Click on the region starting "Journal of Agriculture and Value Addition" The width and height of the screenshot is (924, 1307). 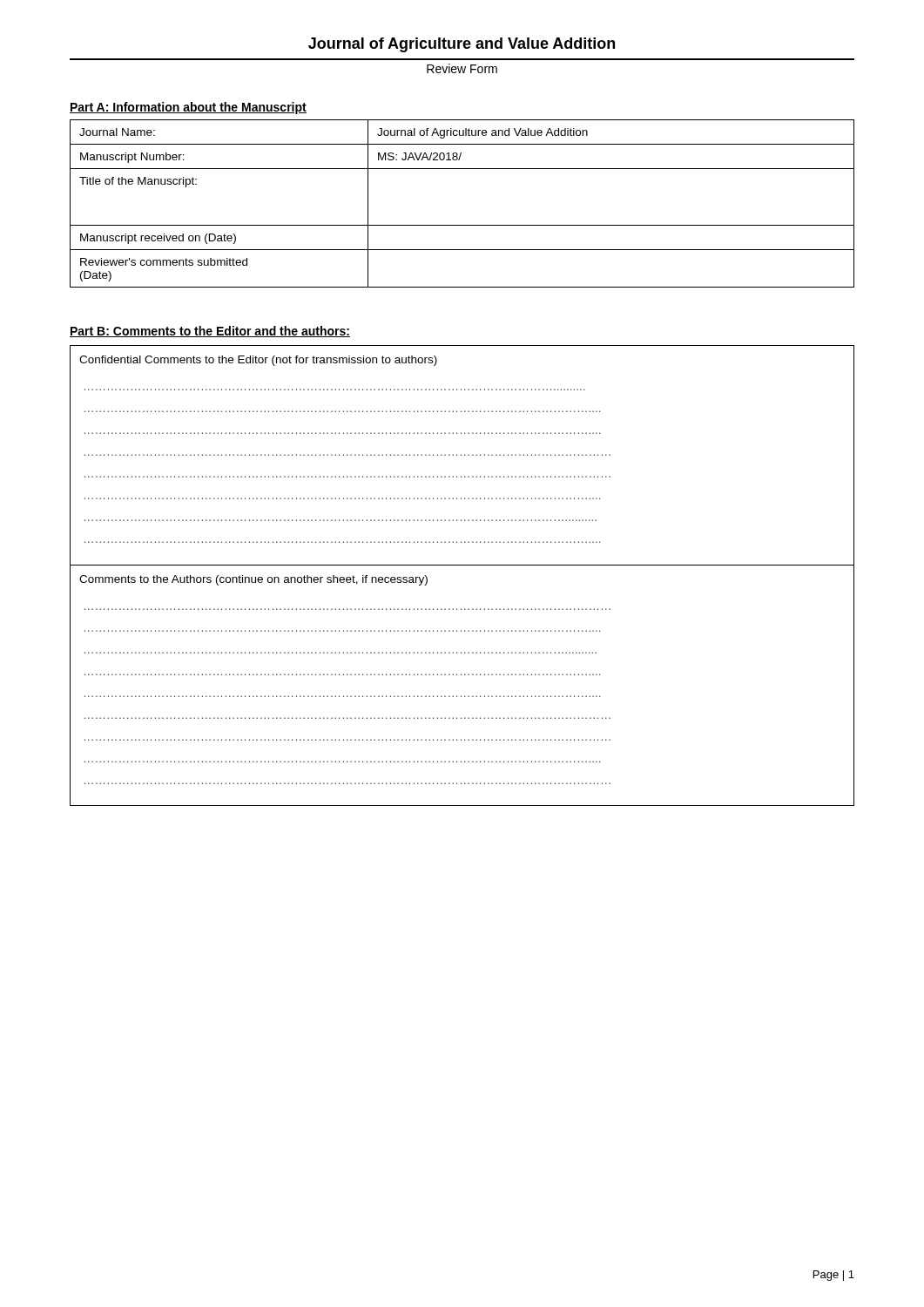[x=462, y=44]
